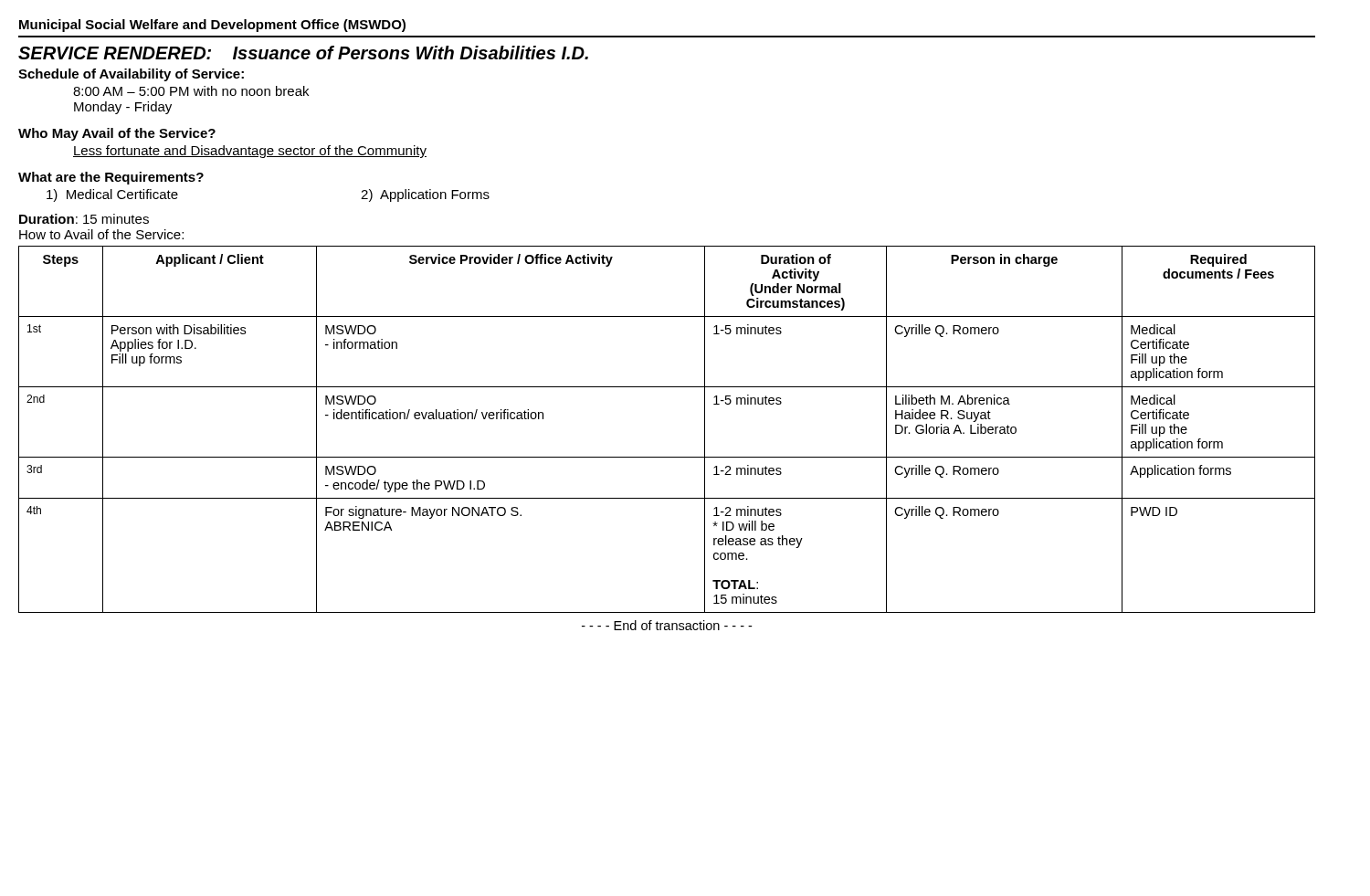Where is the passage that starts "Less fortunate and"?
Screen dimensions: 896x1370
[x=250, y=150]
